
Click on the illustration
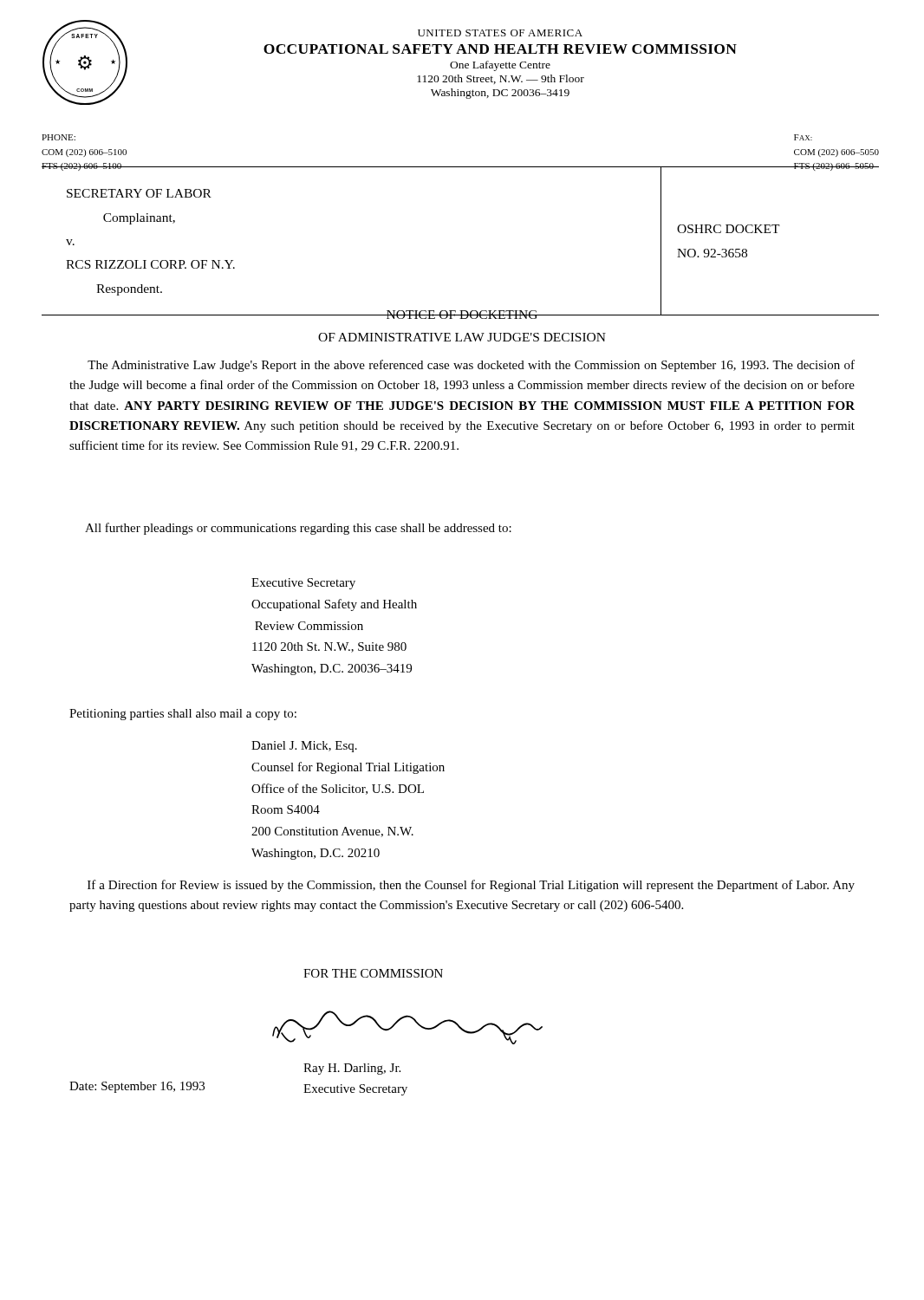click(x=407, y=1020)
